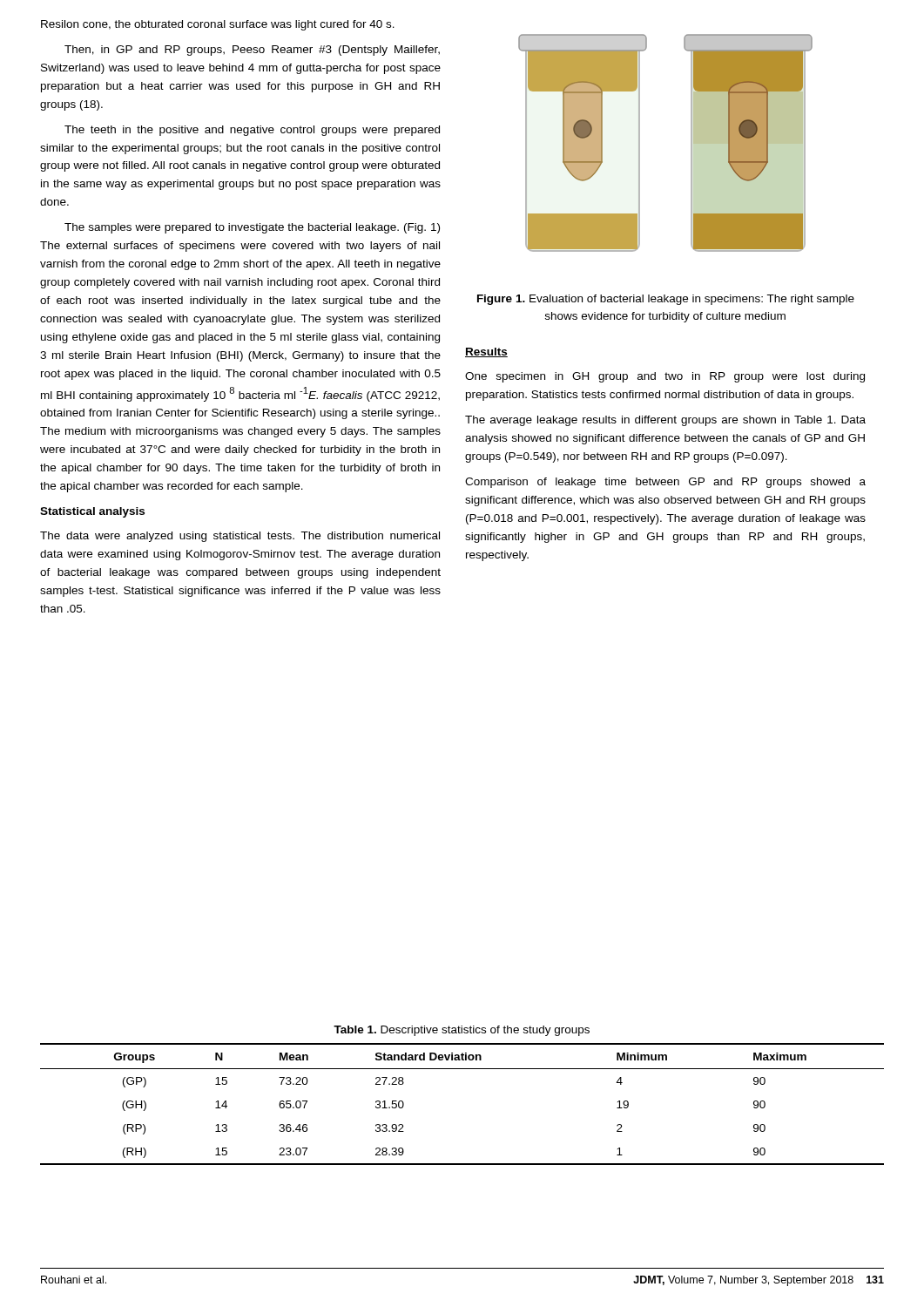Viewport: 924px width, 1307px height.
Task: Find the text block that reads "The samples were prepared to investigate the"
Action: pyautogui.click(x=240, y=357)
